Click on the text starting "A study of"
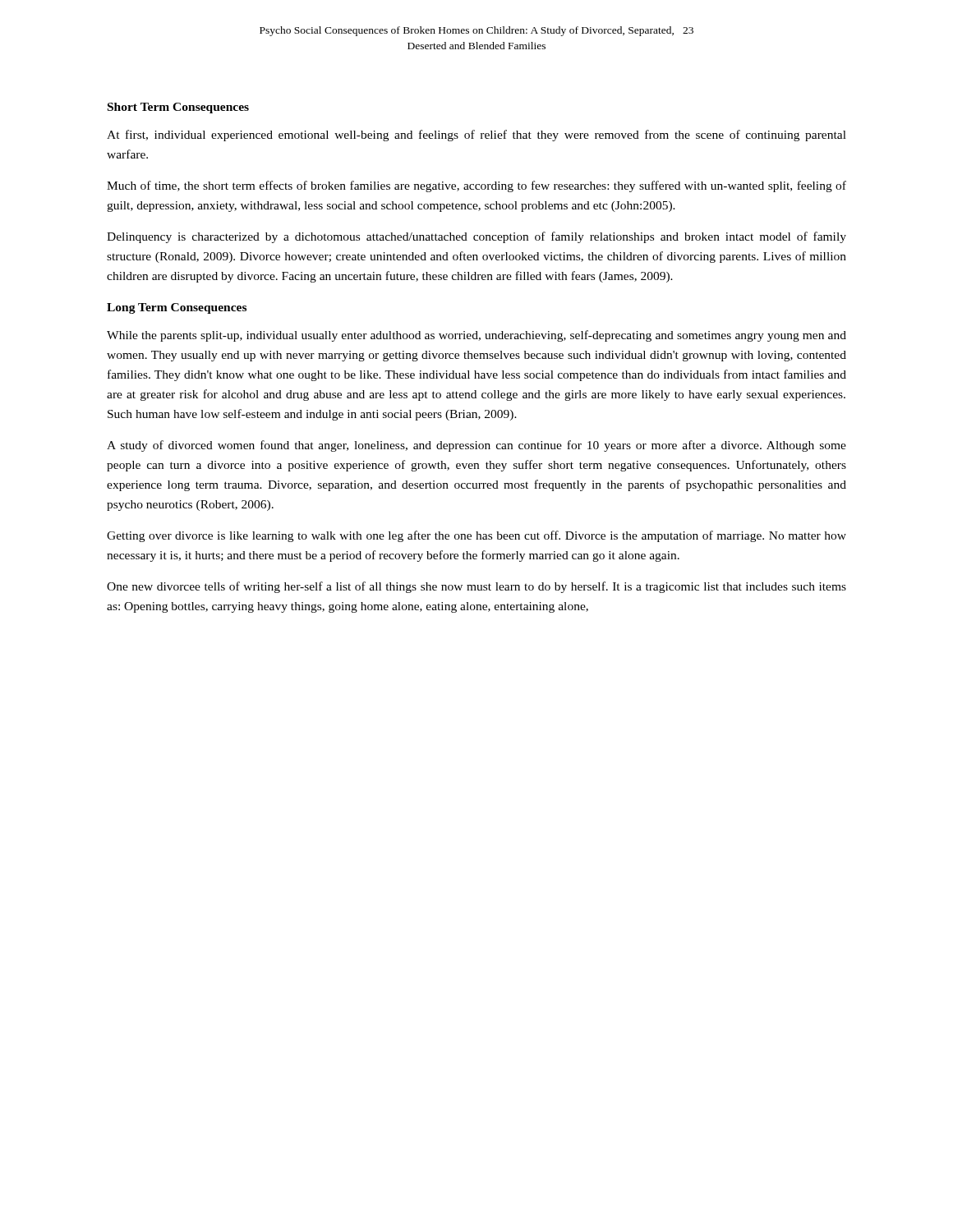 [x=476, y=475]
